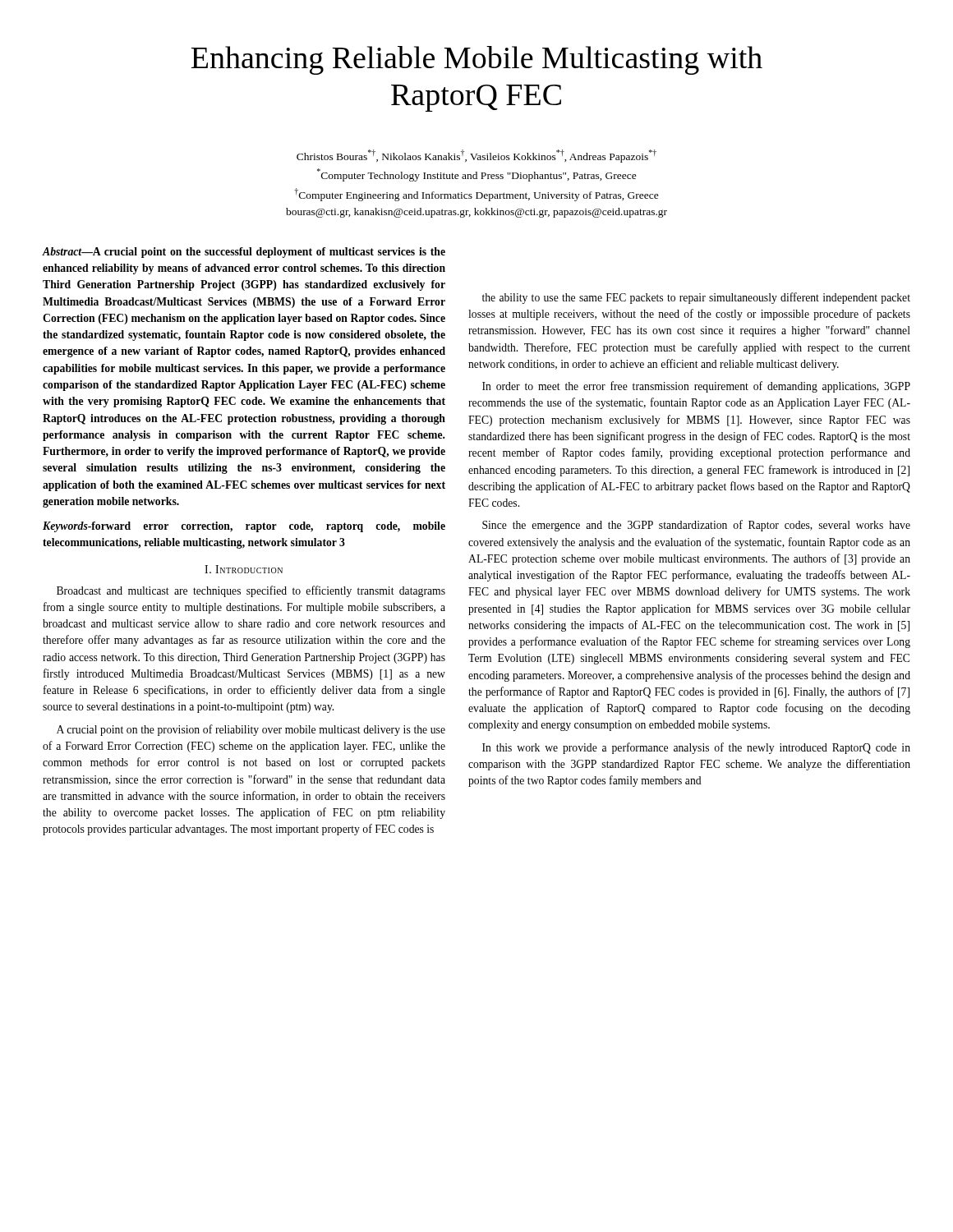Select the block starting "Enhancing Reliable Mobile Multicasting withRaptorQ FEC"
Image resolution: width=953 pixels, height=1232 pixels.
coord(476,76)
